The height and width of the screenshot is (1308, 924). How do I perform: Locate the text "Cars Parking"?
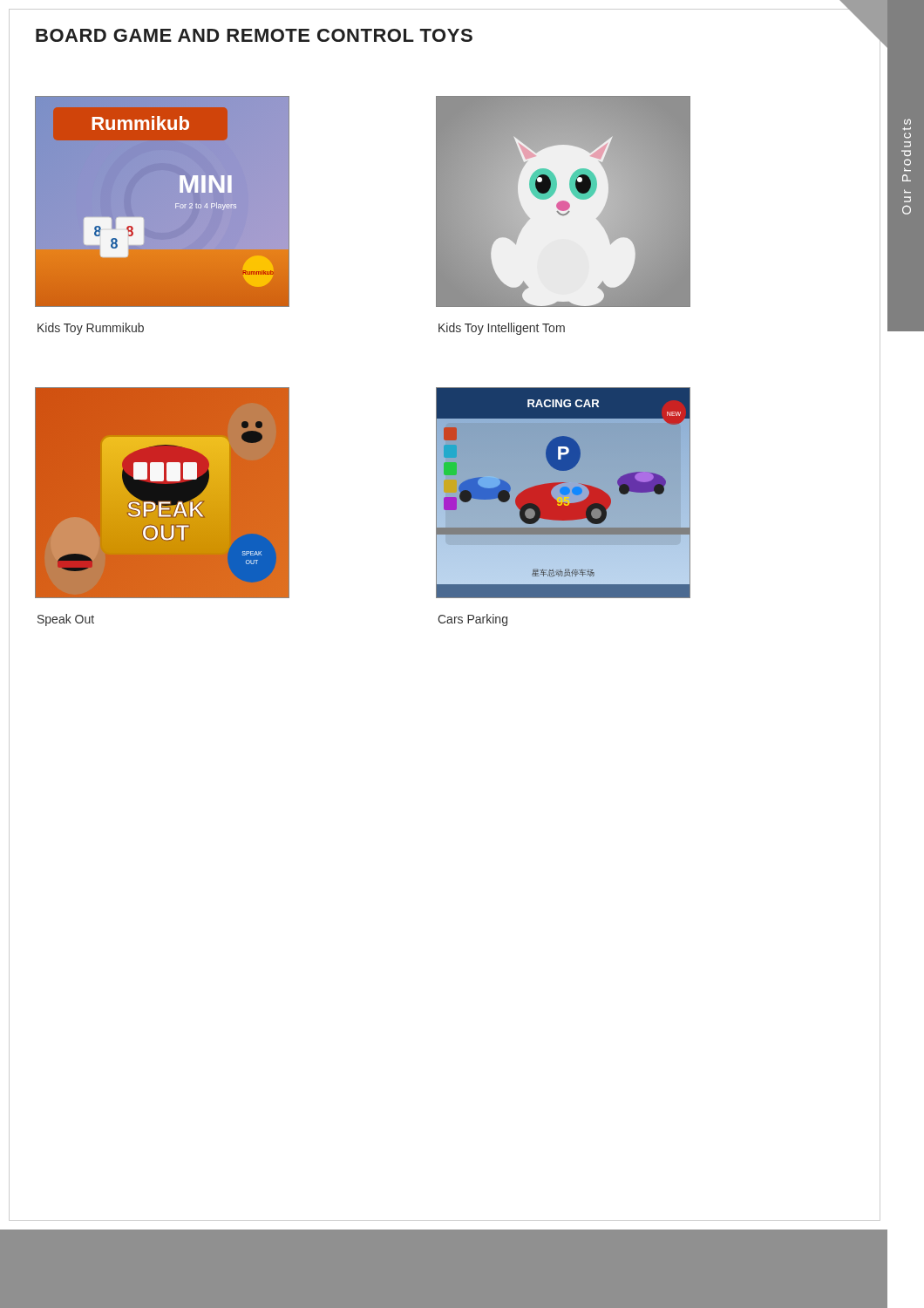tap(473, 619)
